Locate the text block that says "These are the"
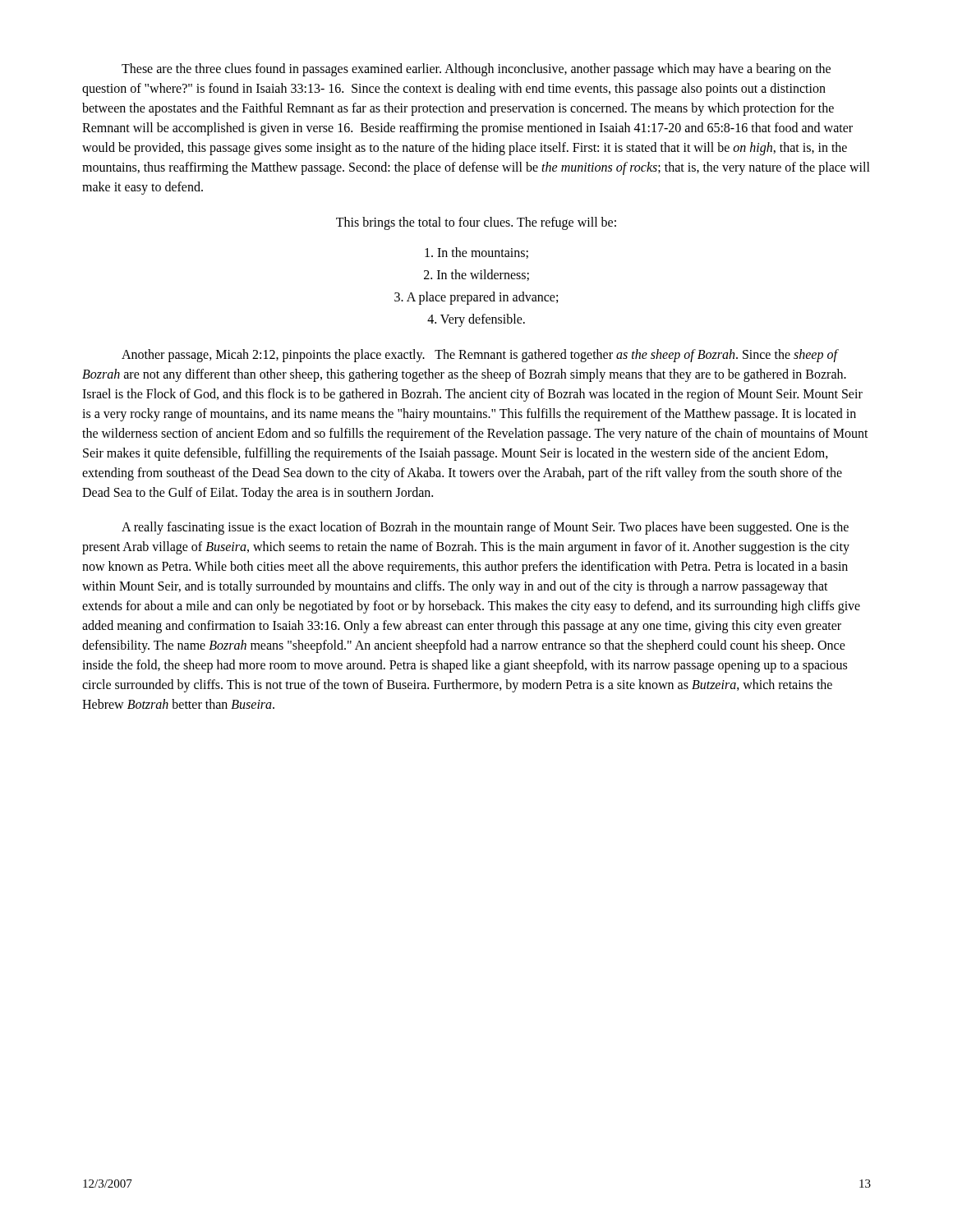This screenshot has width=953, height=1232. (476, 128)
